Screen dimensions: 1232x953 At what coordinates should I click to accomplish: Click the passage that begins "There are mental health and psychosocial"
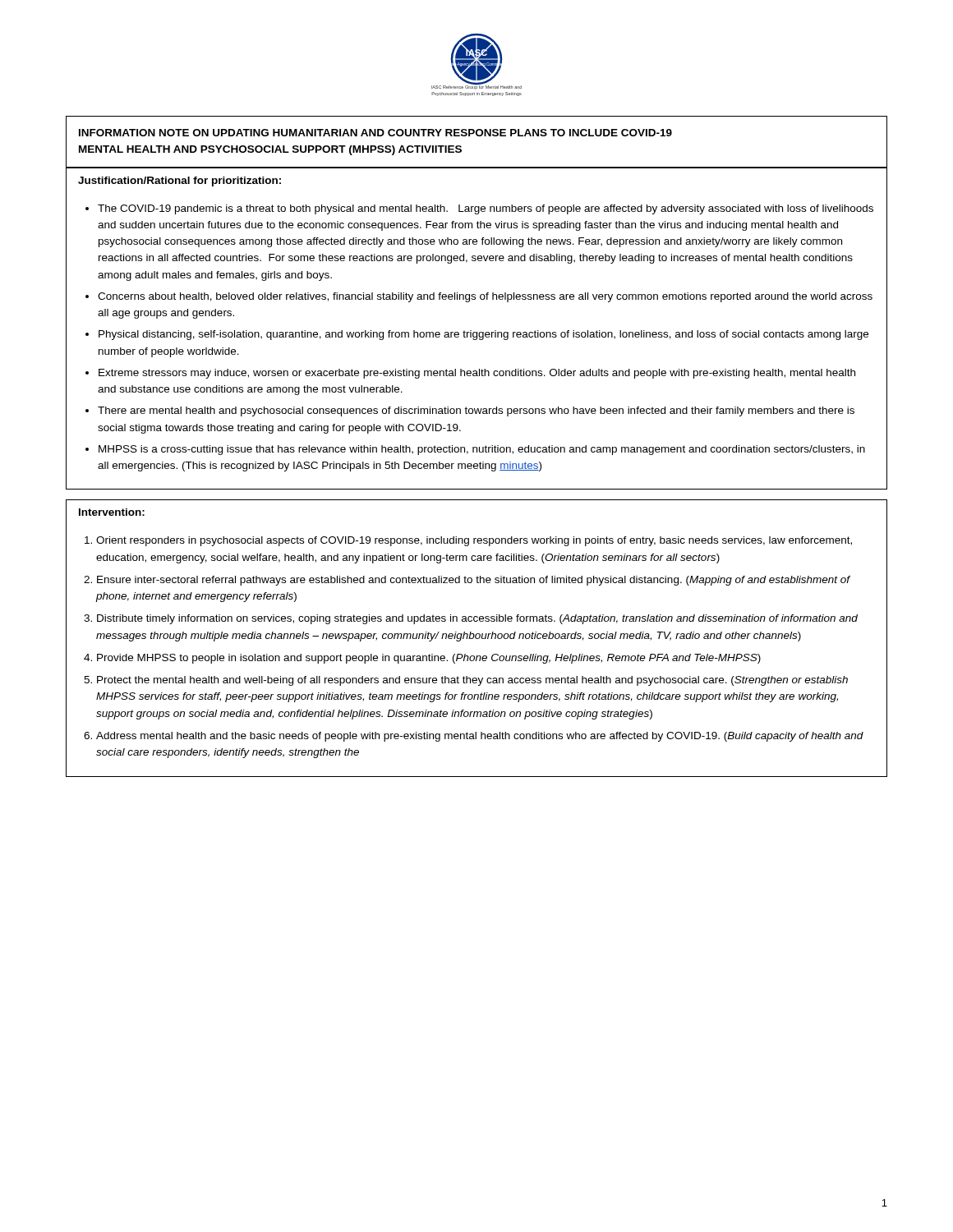(x=476, y=419)
